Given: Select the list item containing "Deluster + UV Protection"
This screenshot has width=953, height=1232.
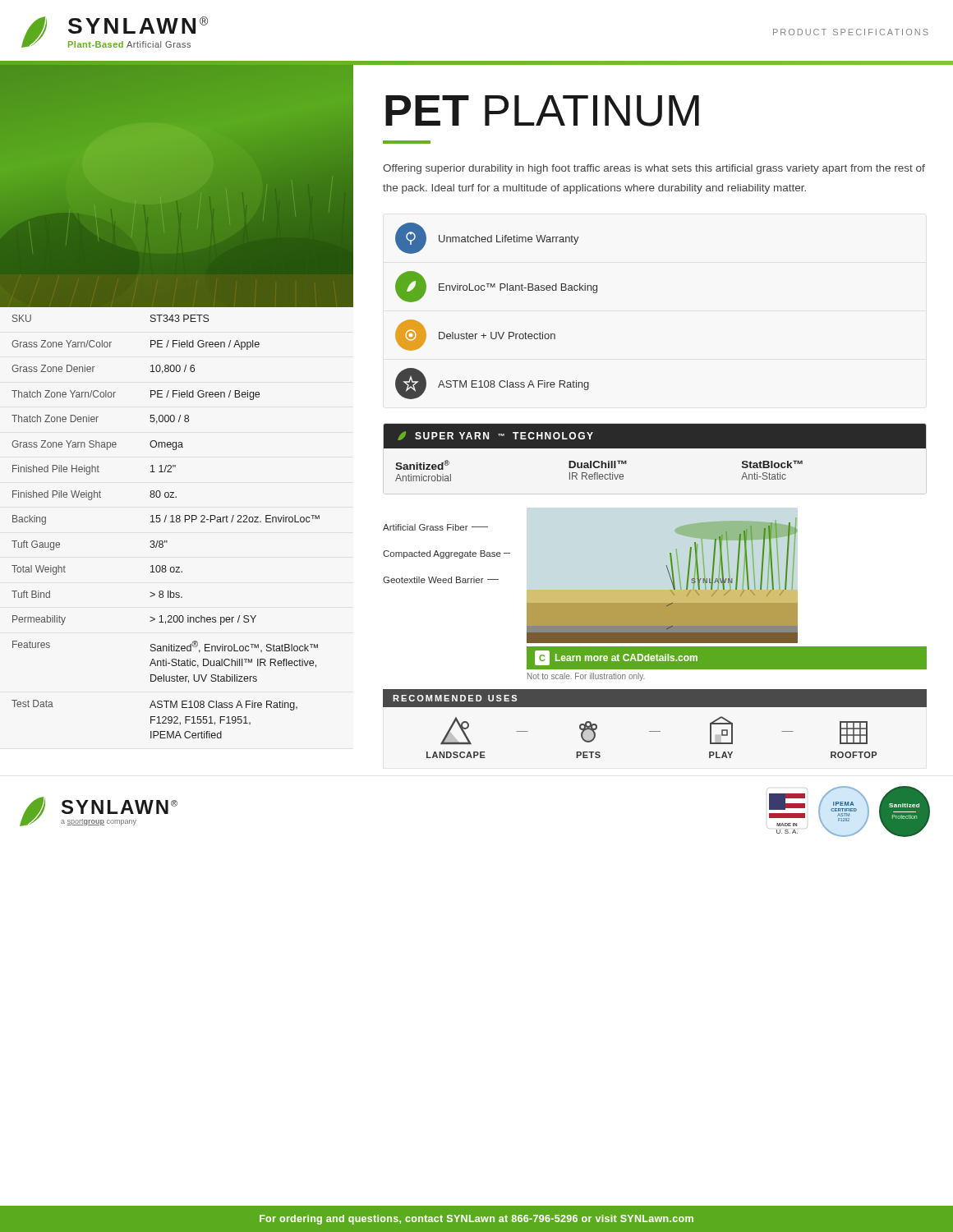Looking at the screenshot, I should pos(475,335).
